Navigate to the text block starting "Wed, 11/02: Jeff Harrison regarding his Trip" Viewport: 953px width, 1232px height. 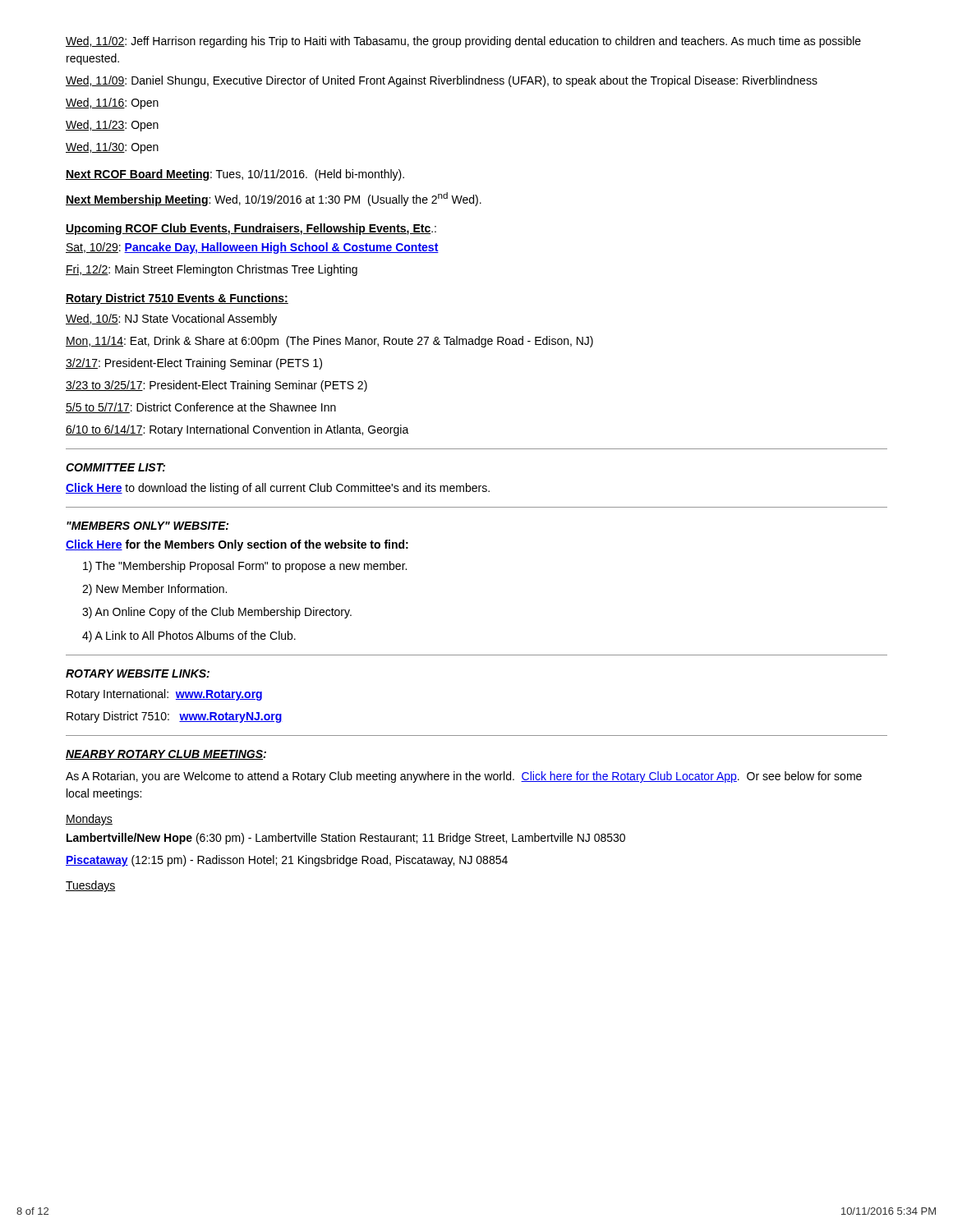[x=463, y=50]
